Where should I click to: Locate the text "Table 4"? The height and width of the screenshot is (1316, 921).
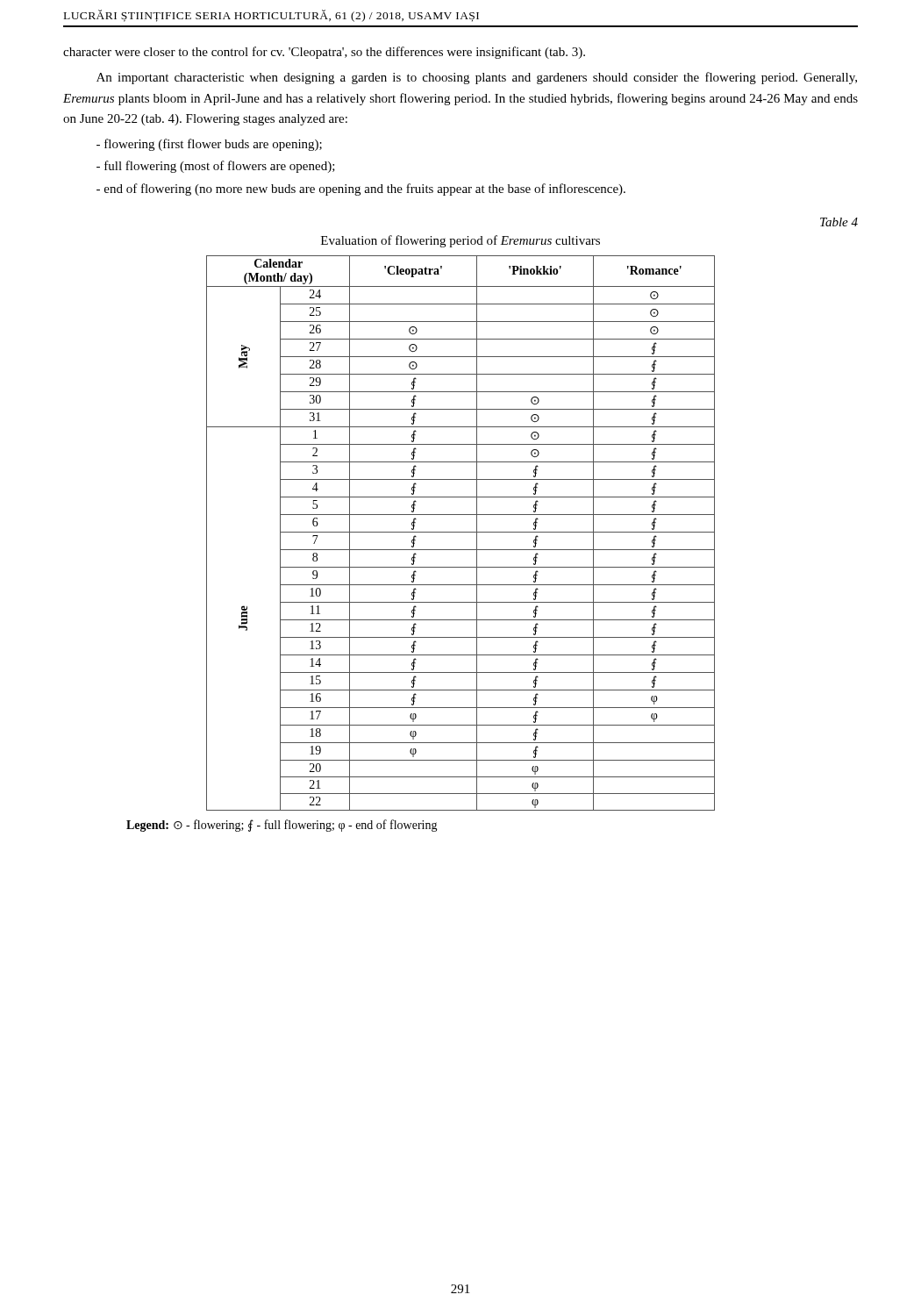839,222
